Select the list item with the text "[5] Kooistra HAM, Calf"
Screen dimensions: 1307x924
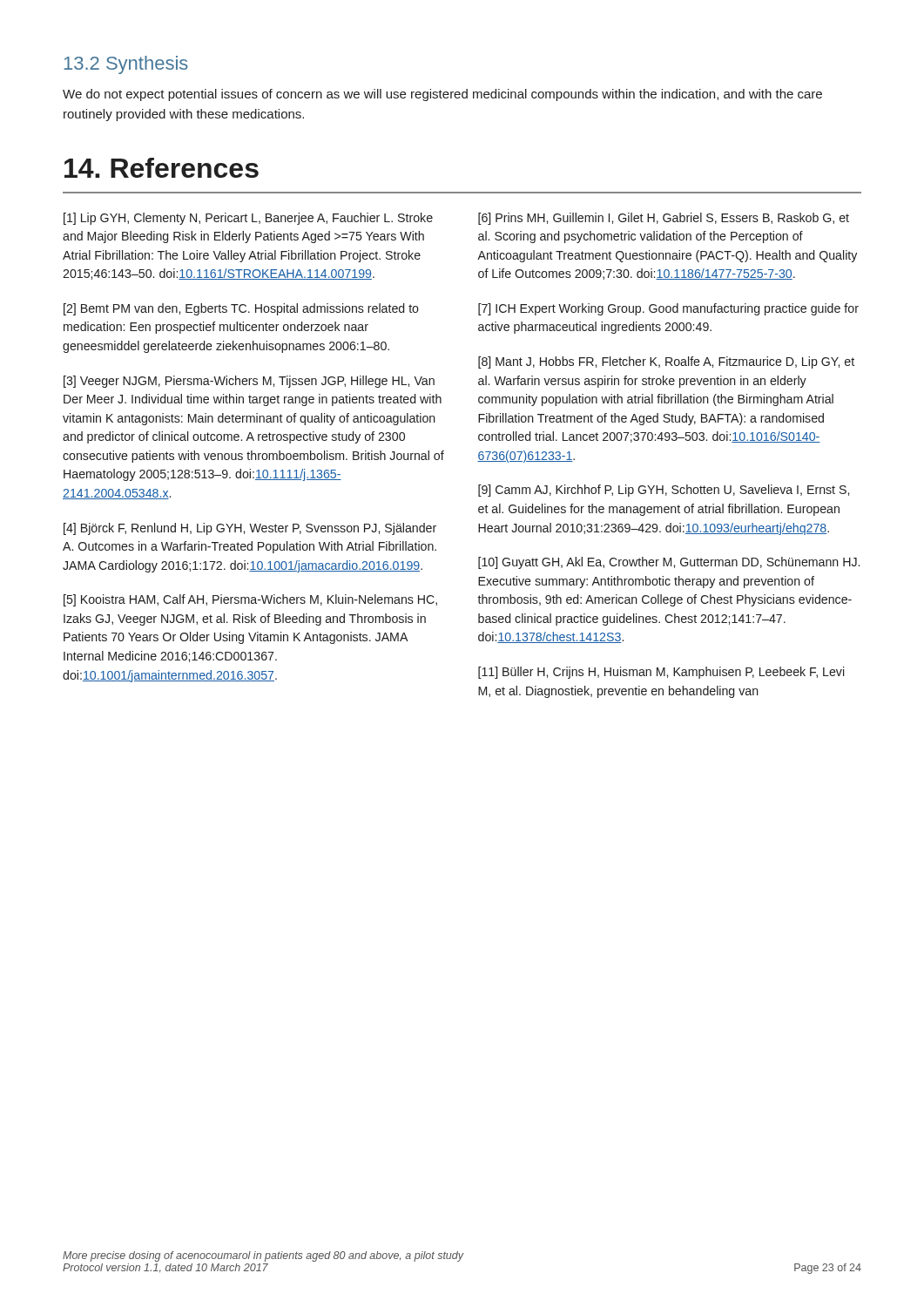click(x=250, y=637)
